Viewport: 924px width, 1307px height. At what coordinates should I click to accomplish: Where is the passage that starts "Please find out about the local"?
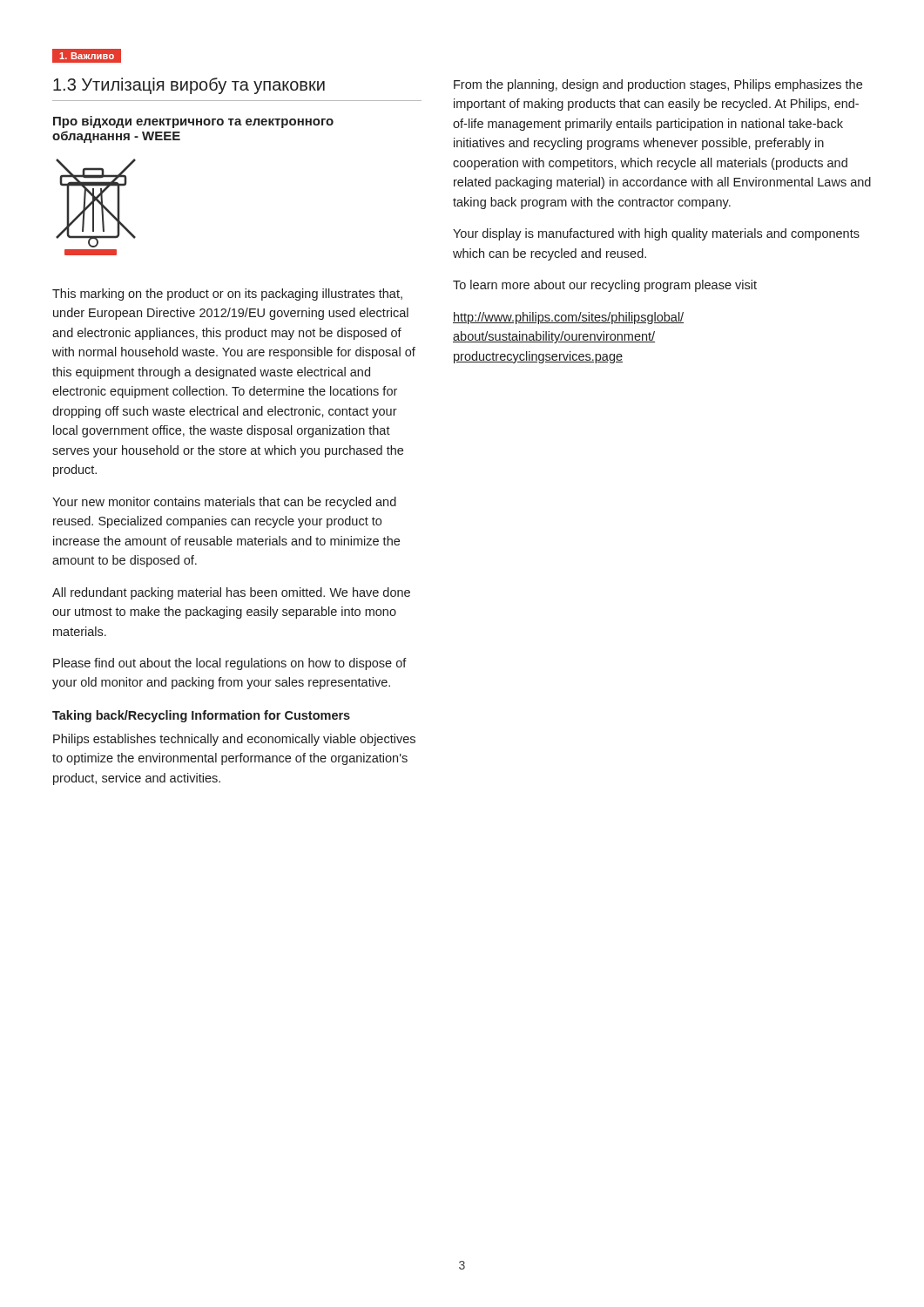(237, 673)
